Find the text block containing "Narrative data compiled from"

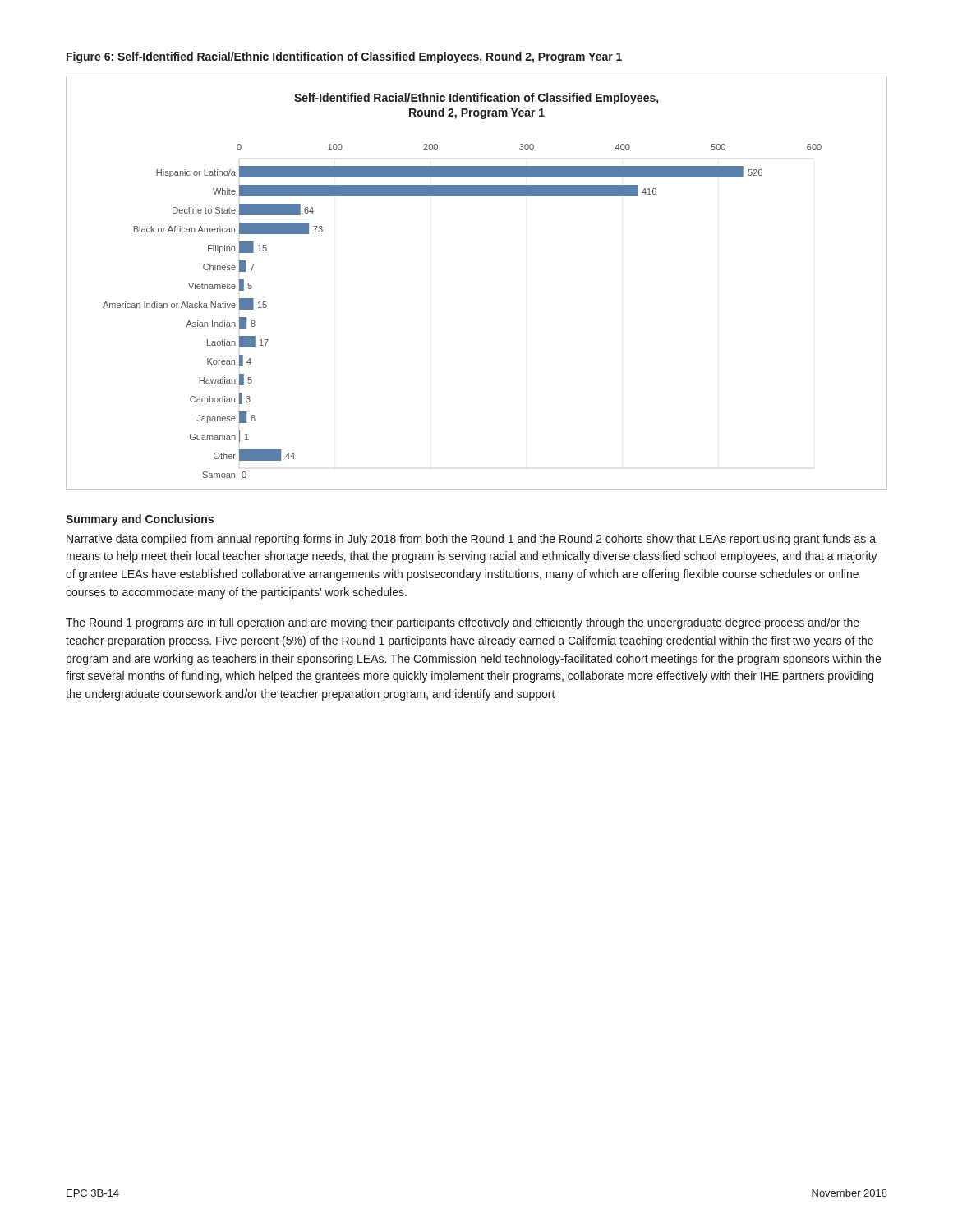point(471,565)
